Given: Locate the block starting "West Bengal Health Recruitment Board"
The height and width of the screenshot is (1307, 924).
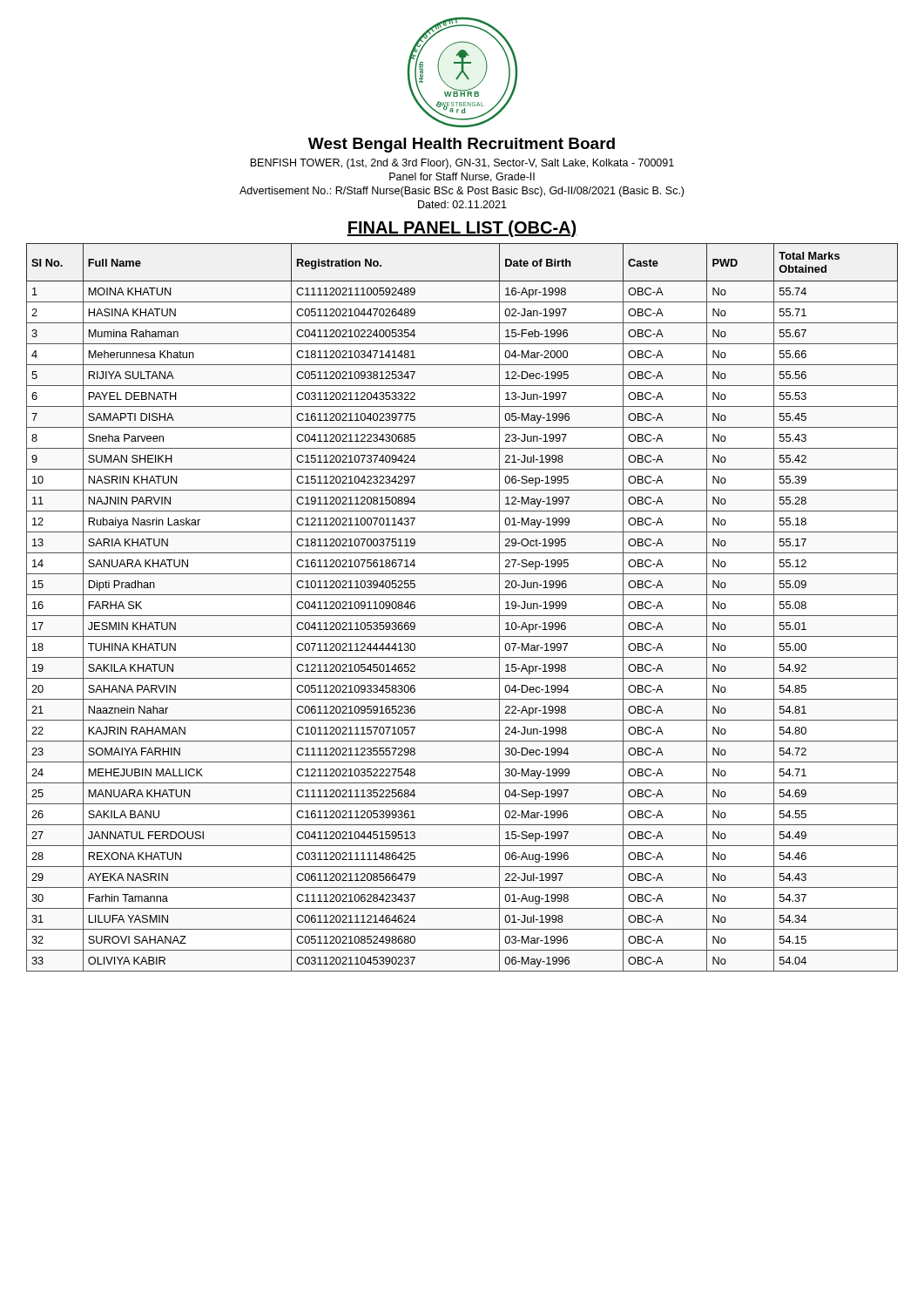Looking at the screenshot, I should 462,143.
